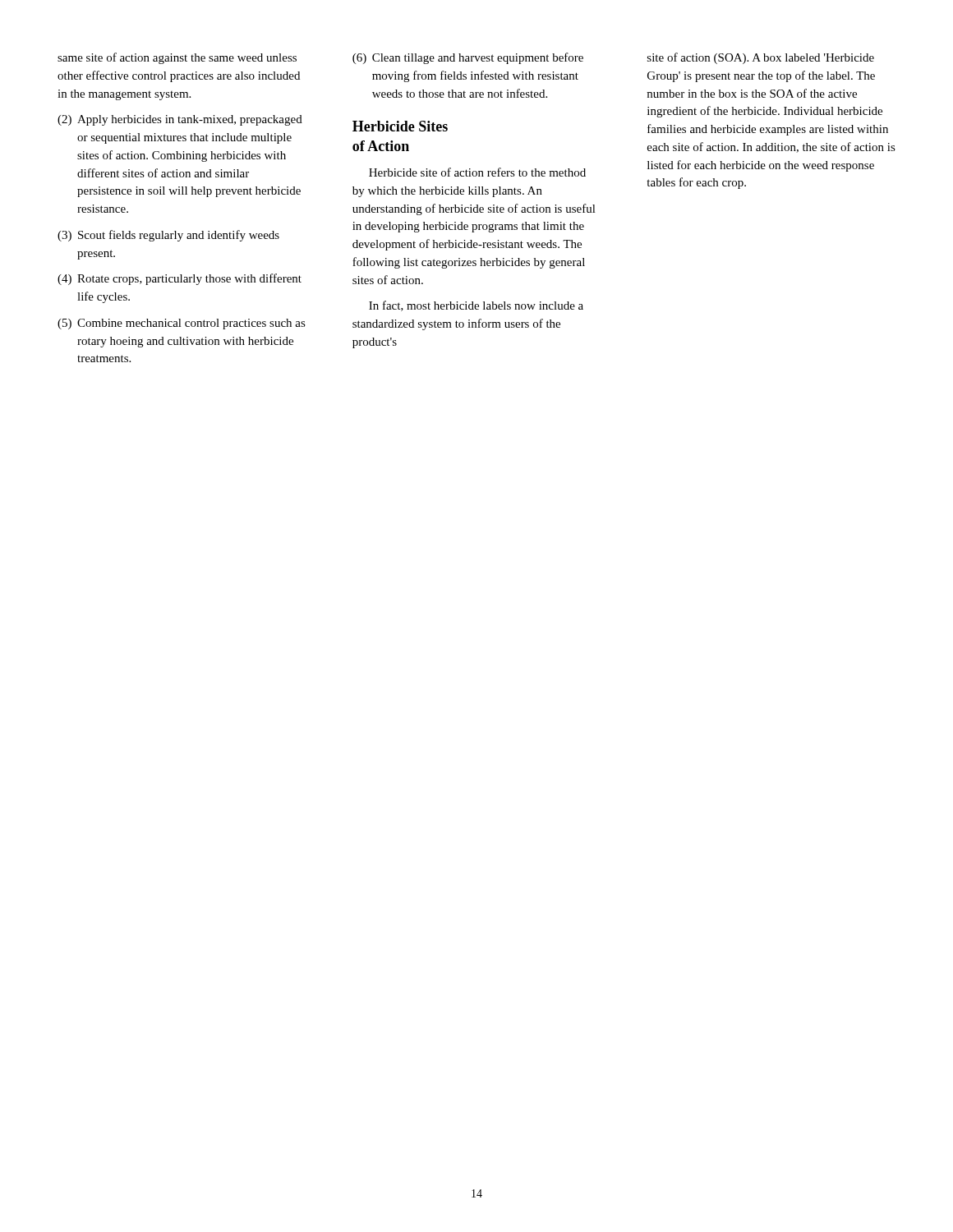This screenshot has height=1232, width=953.
Task: Point to the text starting "Herbicide site of action refers to the method"
Action: pyautogui.click(x=474, y=226)
